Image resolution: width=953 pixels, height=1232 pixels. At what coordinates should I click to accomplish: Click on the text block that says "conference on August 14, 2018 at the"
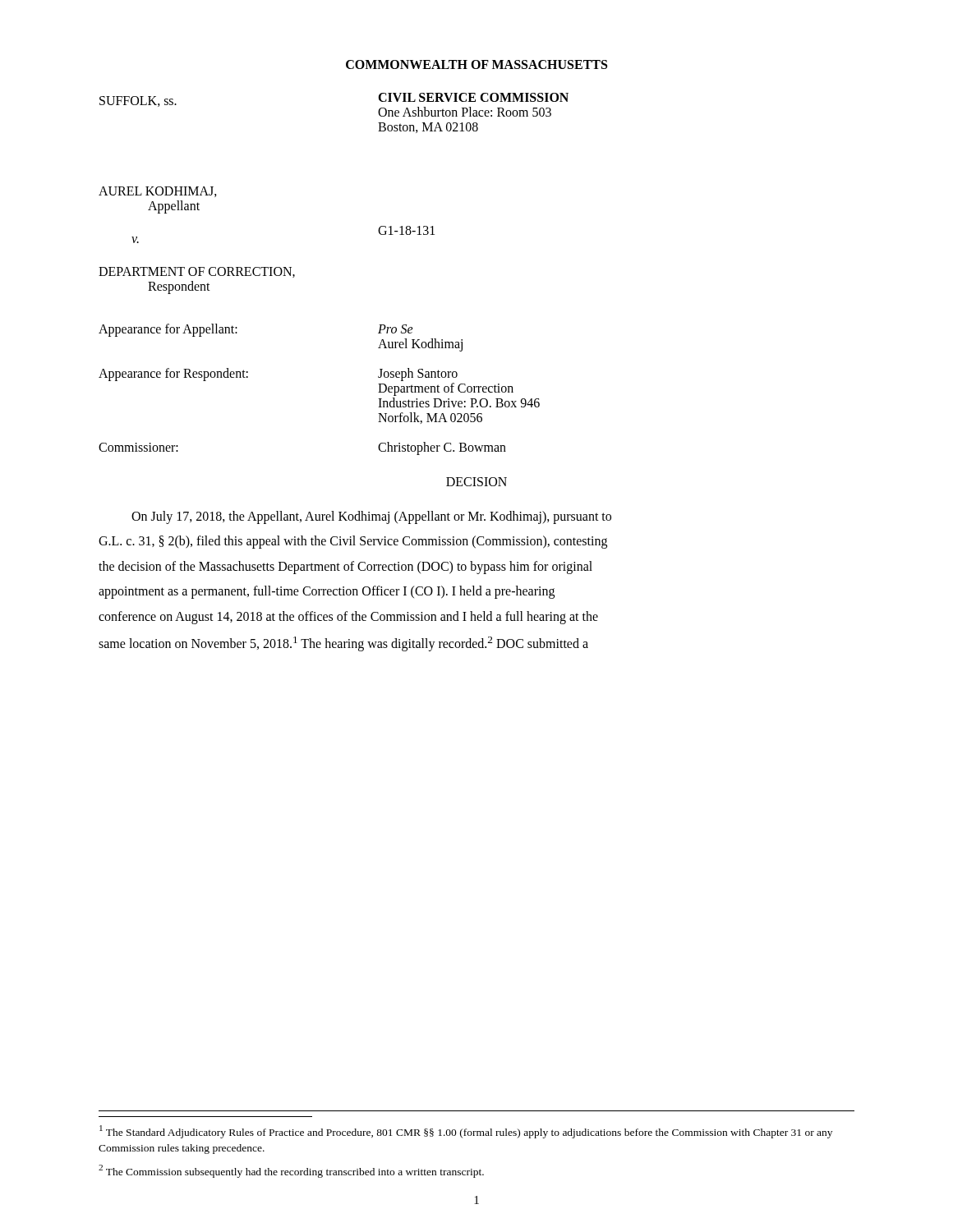[x=348, y=616]
